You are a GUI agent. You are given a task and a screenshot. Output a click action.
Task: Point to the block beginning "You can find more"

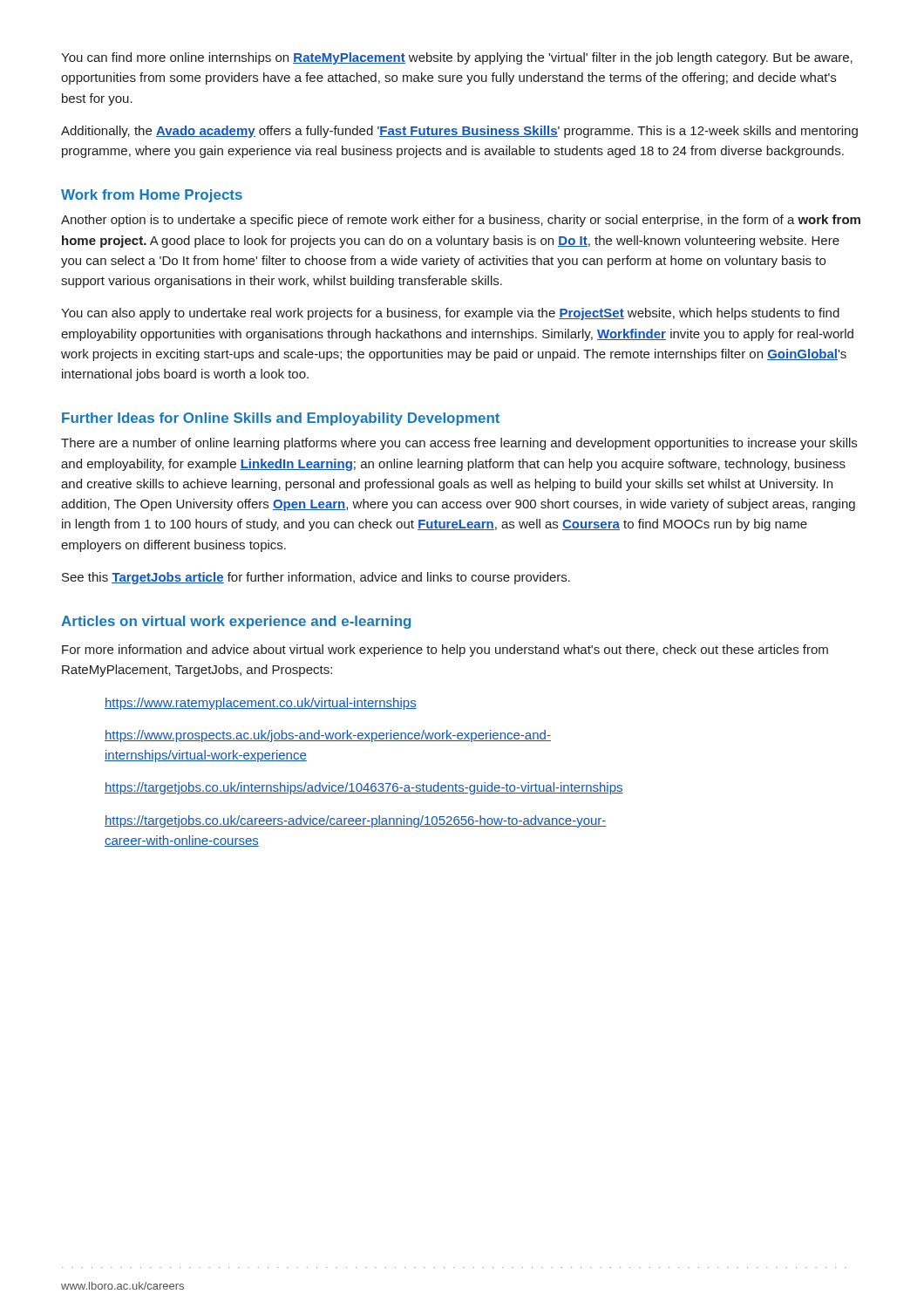coord(457,77)
